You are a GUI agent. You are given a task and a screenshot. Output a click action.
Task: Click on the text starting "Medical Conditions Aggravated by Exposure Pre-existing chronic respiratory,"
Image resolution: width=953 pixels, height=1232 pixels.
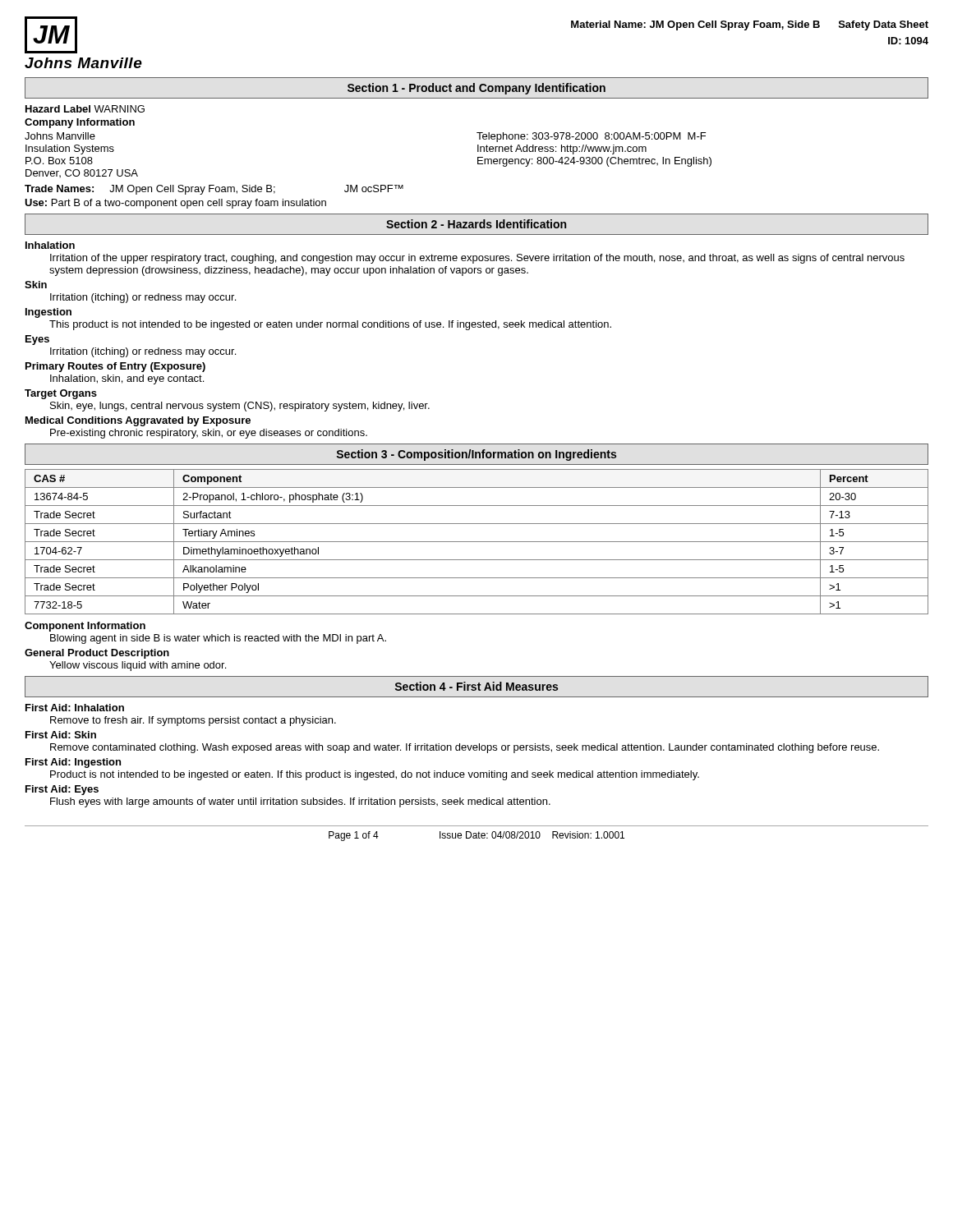click(138, 421)
